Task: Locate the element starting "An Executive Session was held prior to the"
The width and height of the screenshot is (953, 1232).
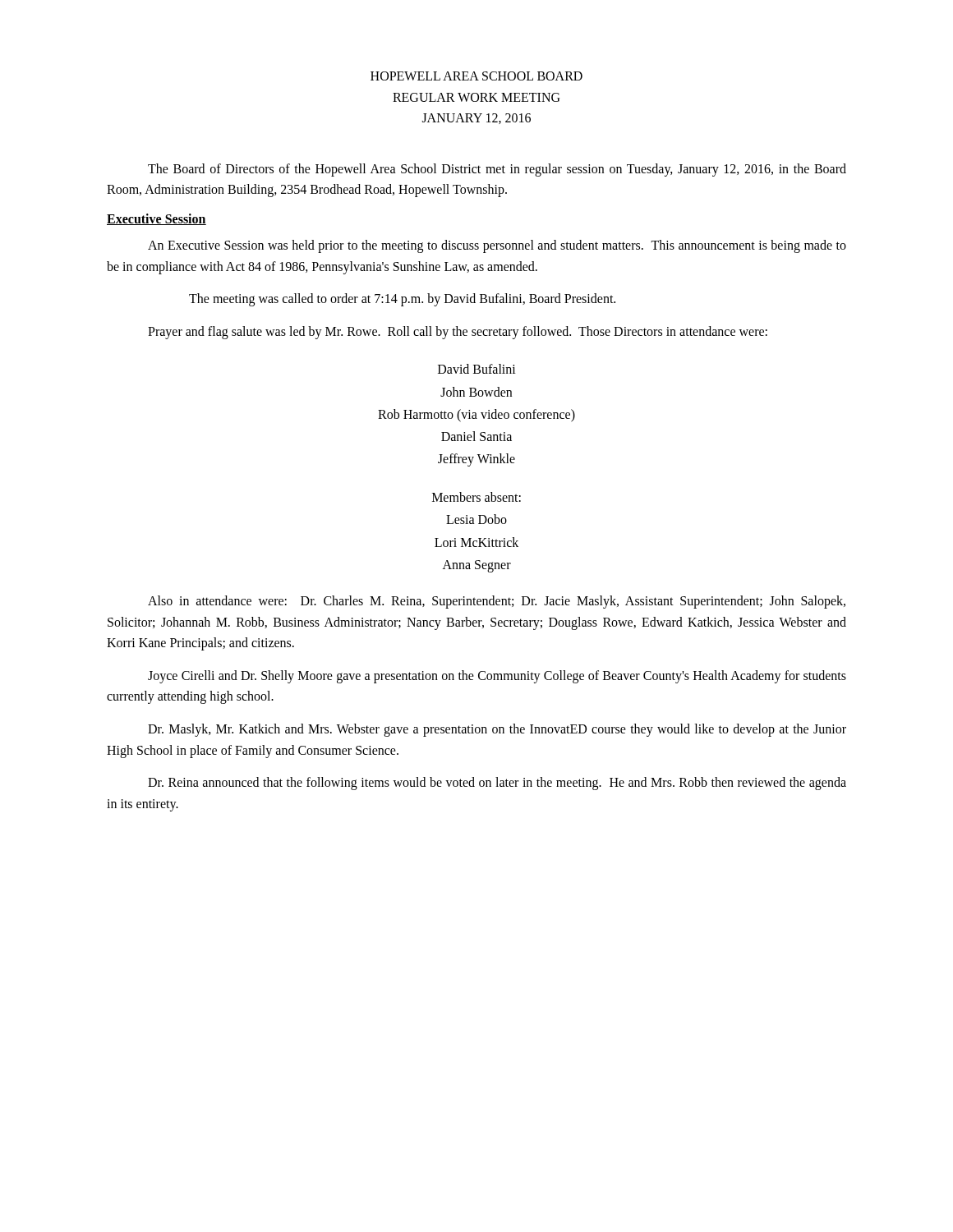Action: coord(476,256)
